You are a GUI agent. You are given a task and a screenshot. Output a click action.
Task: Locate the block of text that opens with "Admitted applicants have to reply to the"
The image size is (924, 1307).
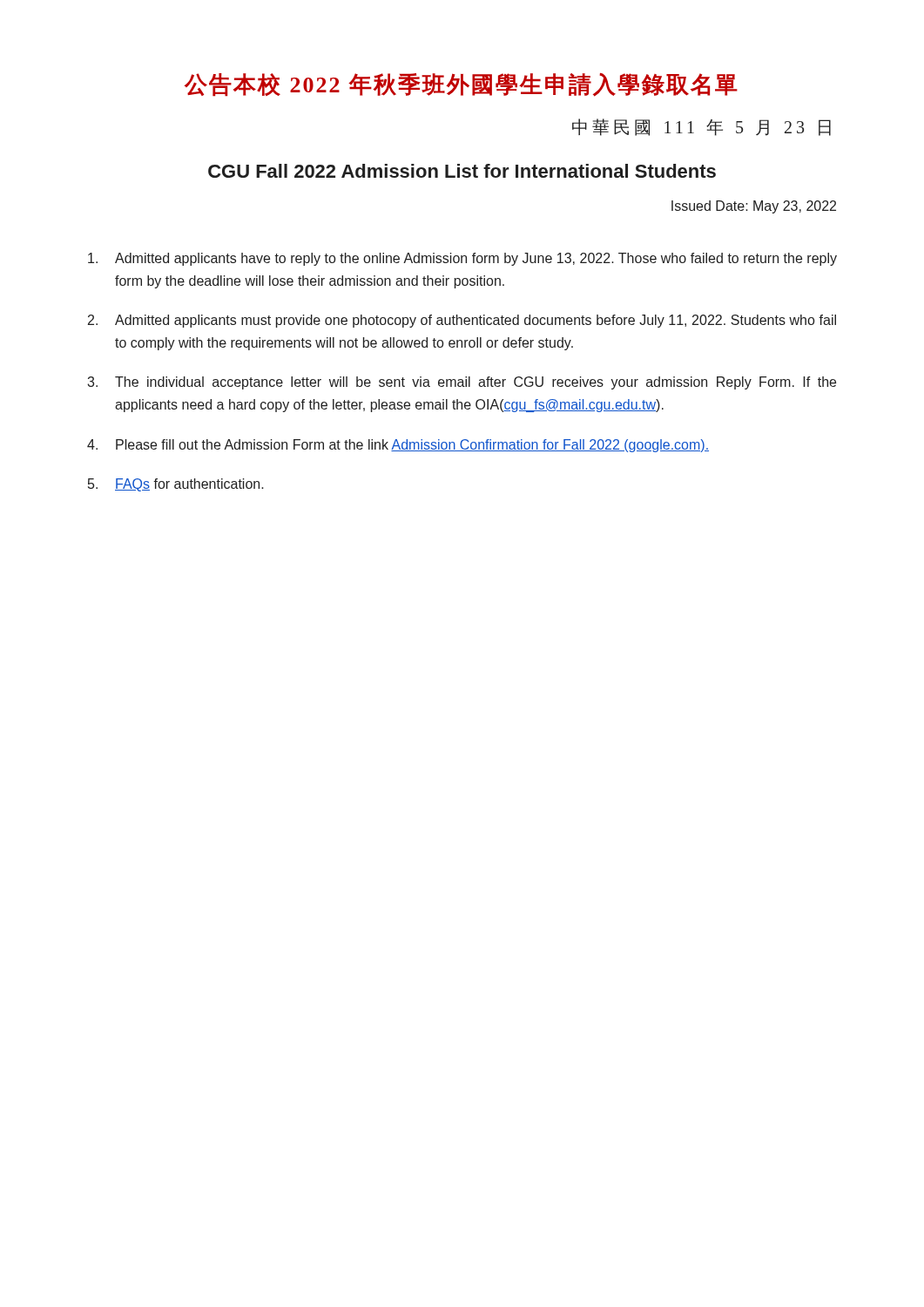pos(462,270)
